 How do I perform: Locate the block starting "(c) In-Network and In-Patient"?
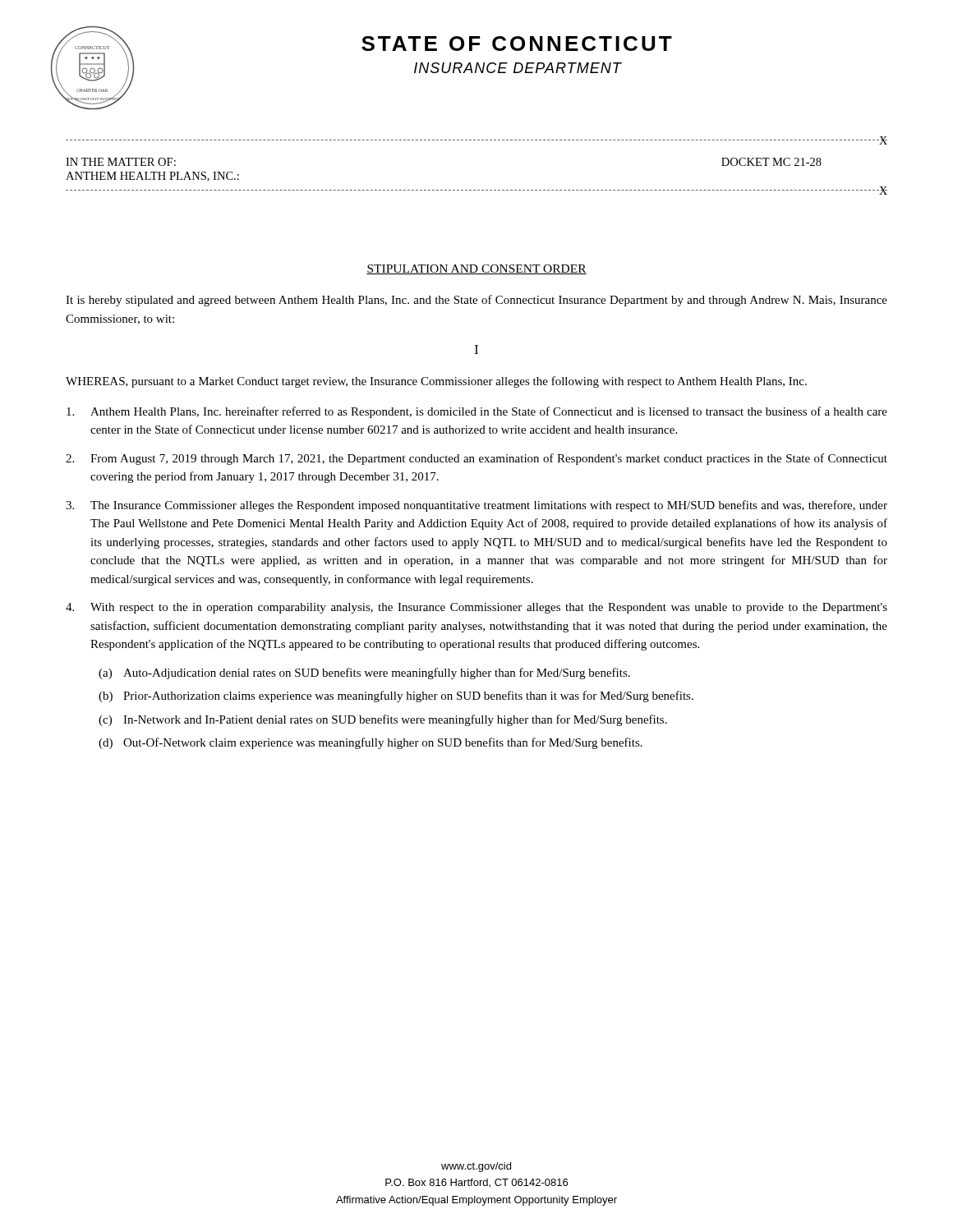pos(493,719)
